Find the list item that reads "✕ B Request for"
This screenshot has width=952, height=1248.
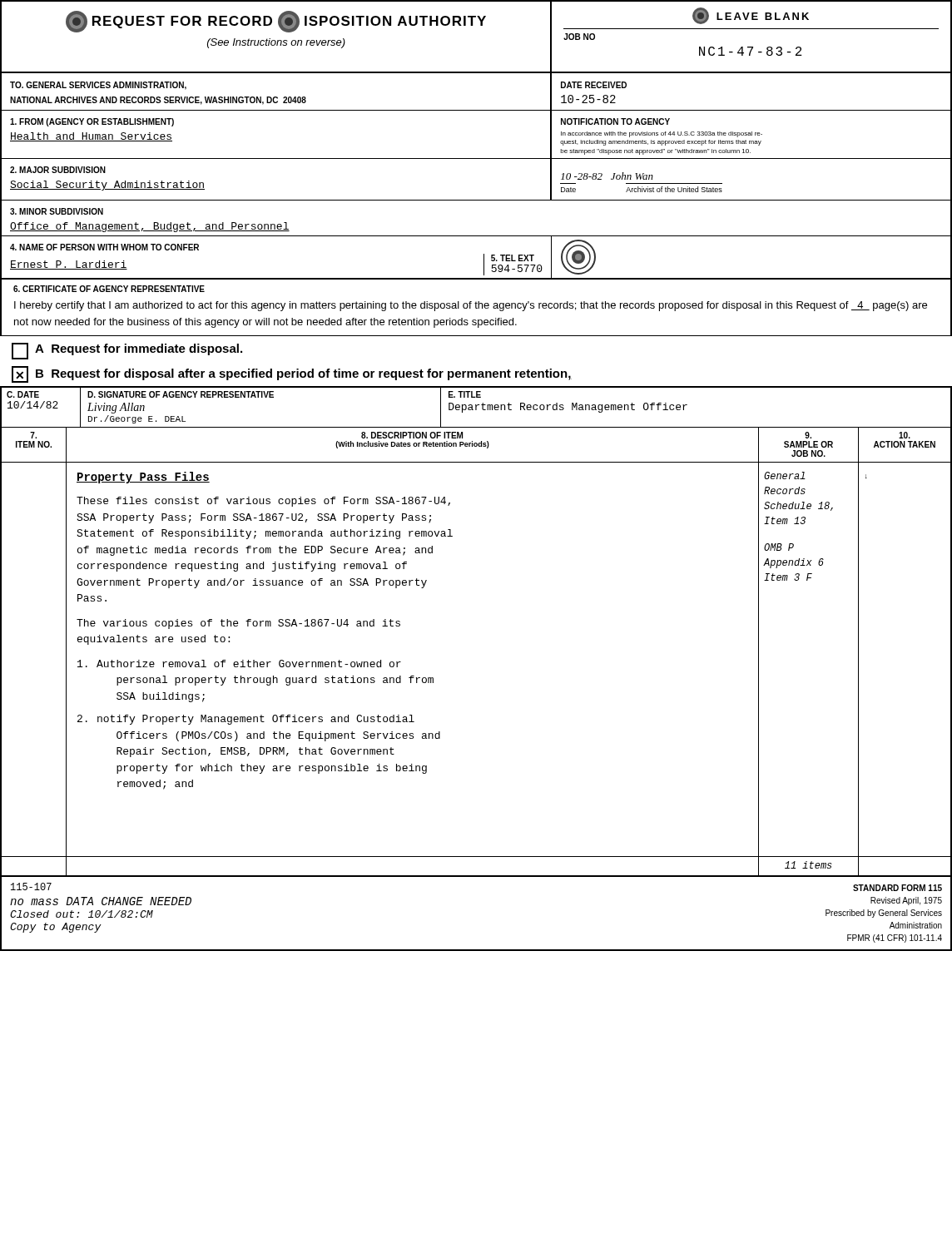coord(291,374)
